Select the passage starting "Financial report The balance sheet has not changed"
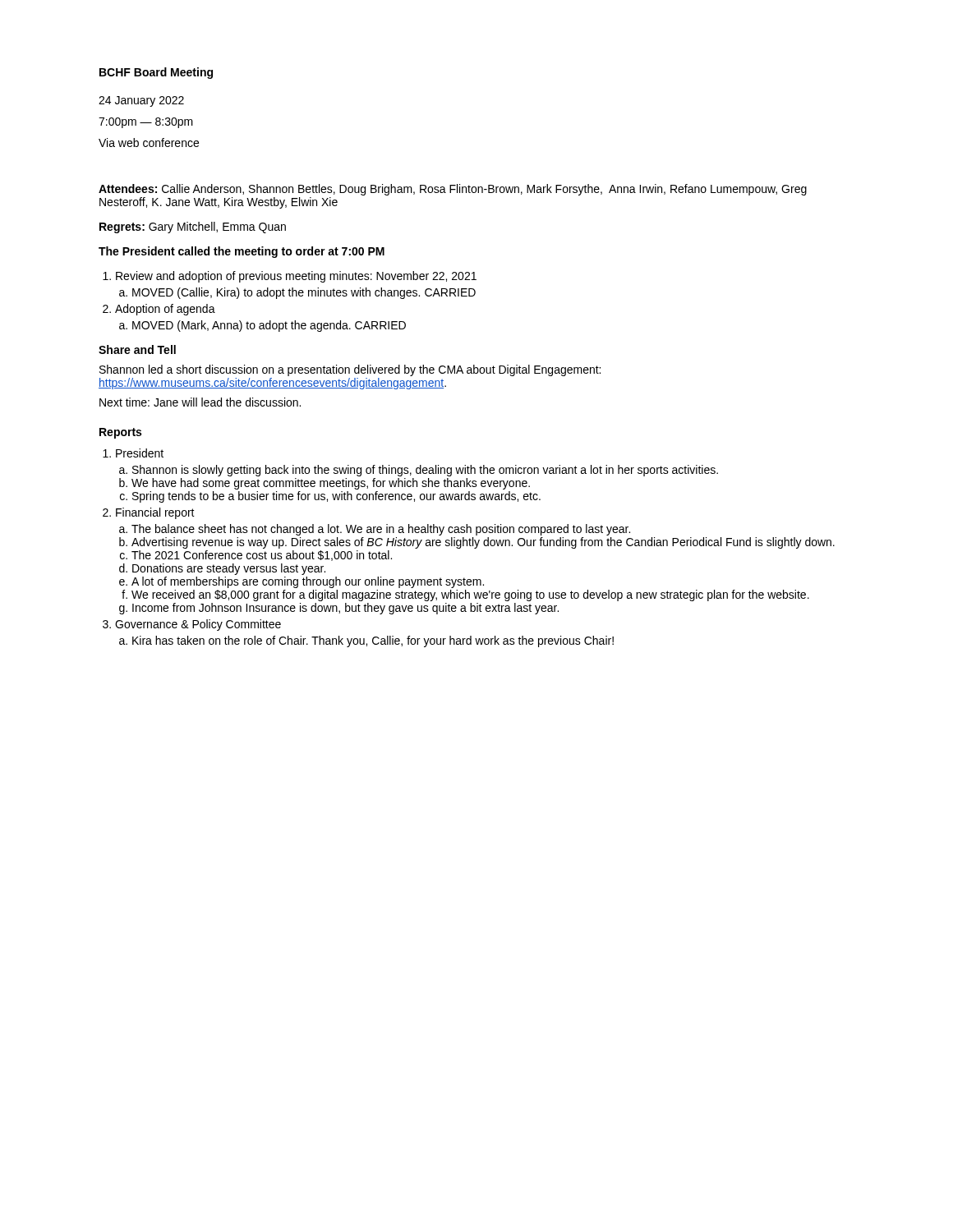953x1232 pixels. 155,513
